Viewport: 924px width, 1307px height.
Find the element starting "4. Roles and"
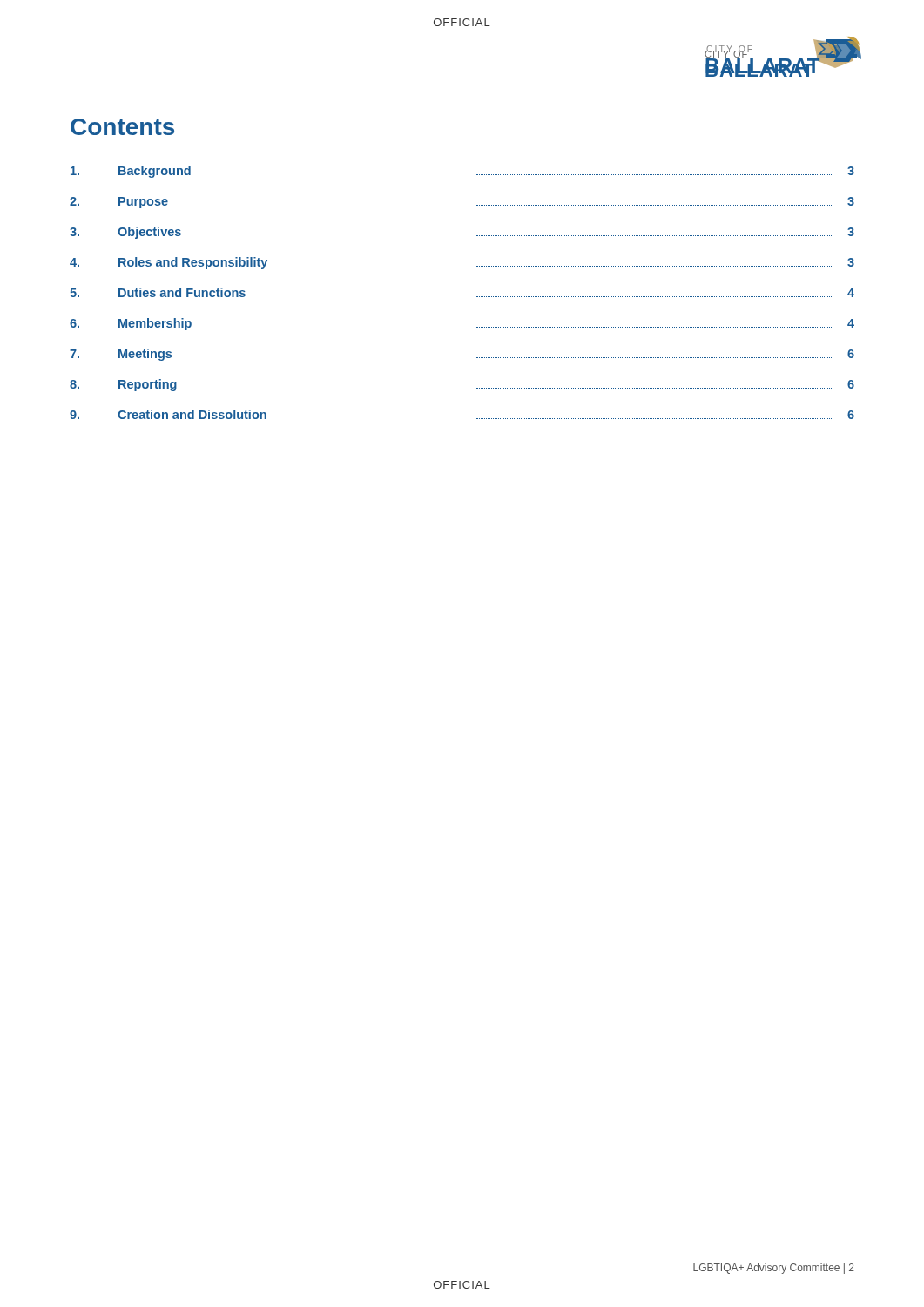tap(194, 263)
